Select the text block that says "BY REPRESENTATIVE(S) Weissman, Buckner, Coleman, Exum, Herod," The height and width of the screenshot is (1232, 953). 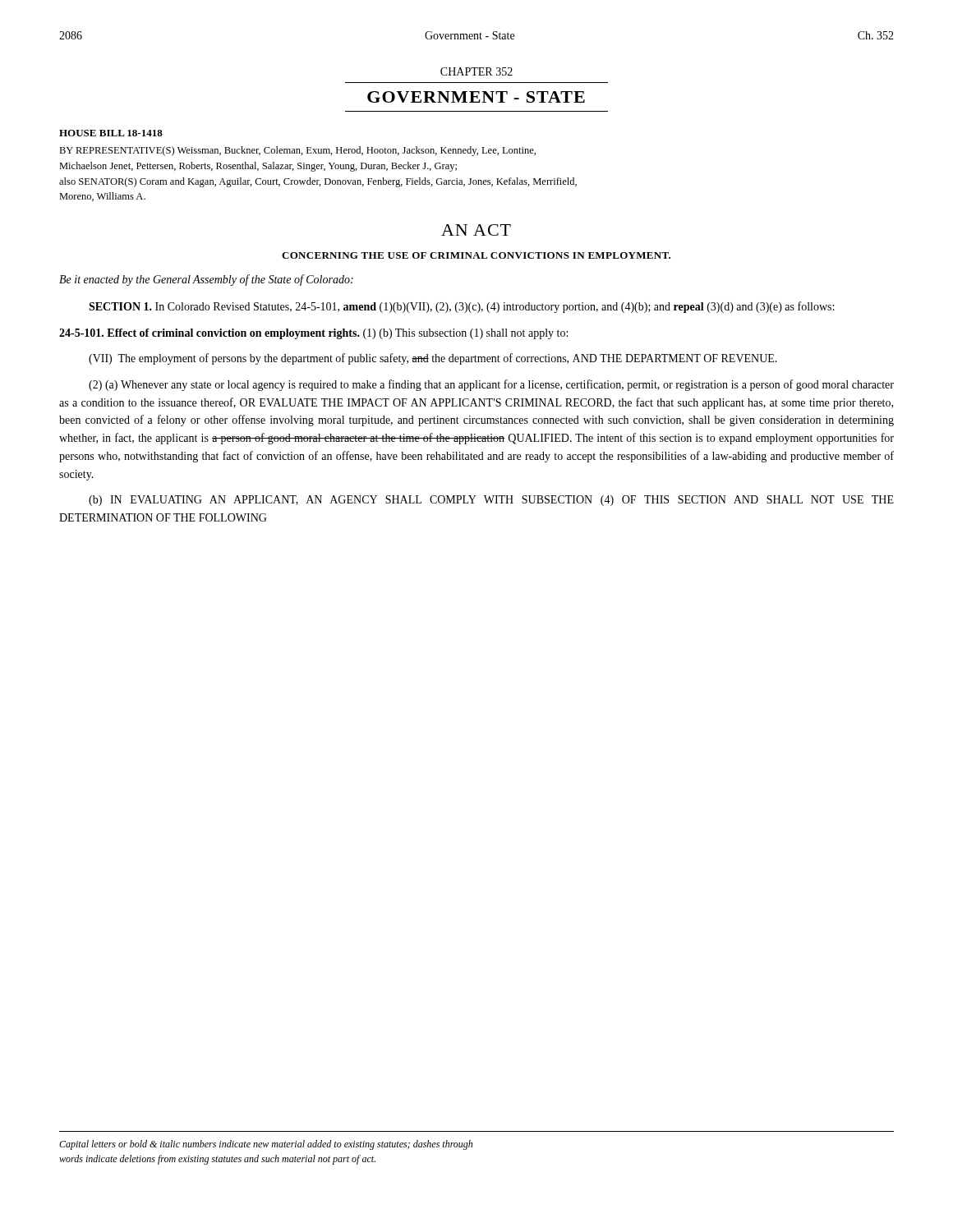tap(318, 173)
